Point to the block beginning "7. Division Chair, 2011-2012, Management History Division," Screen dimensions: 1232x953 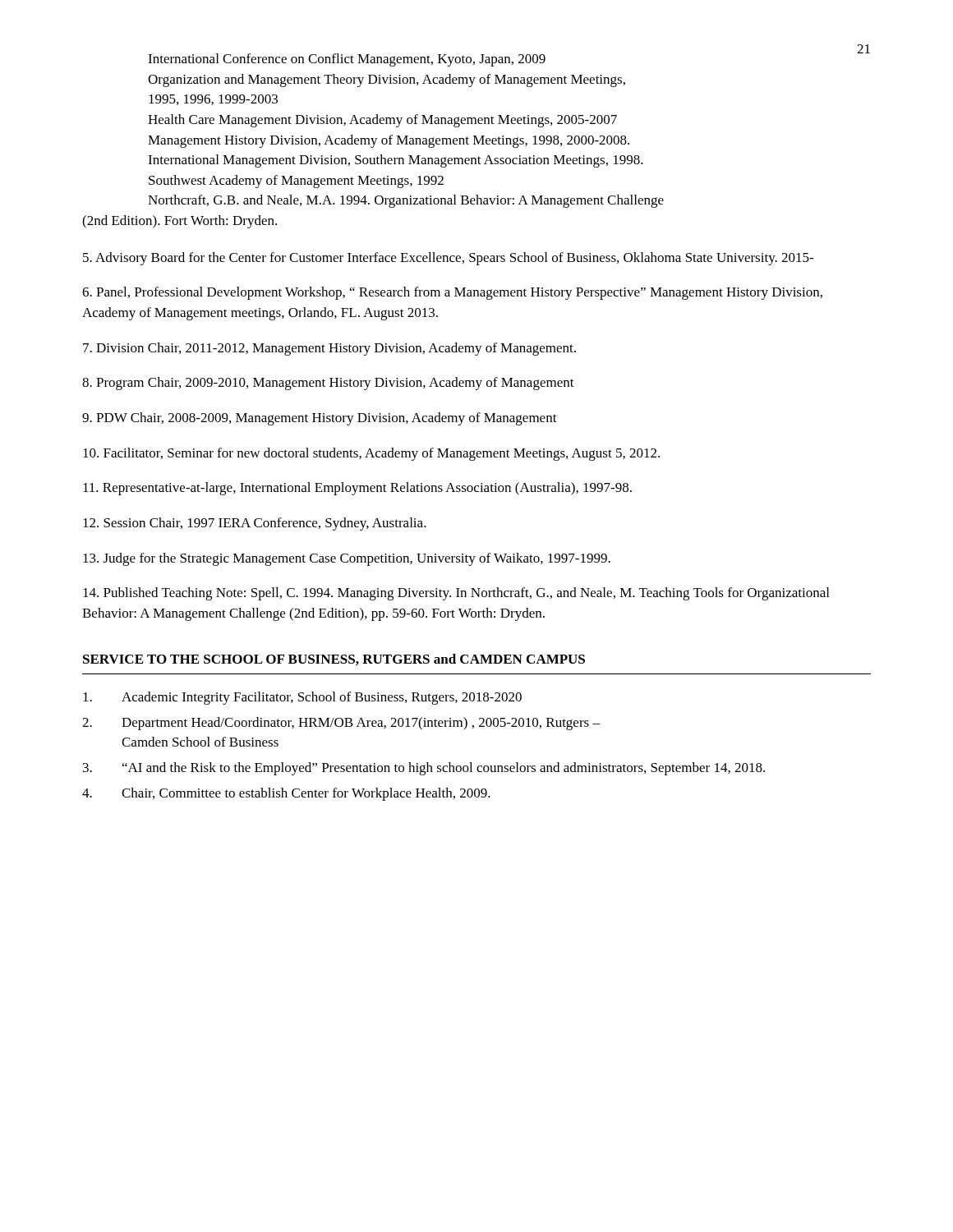(x=329, y=348)
